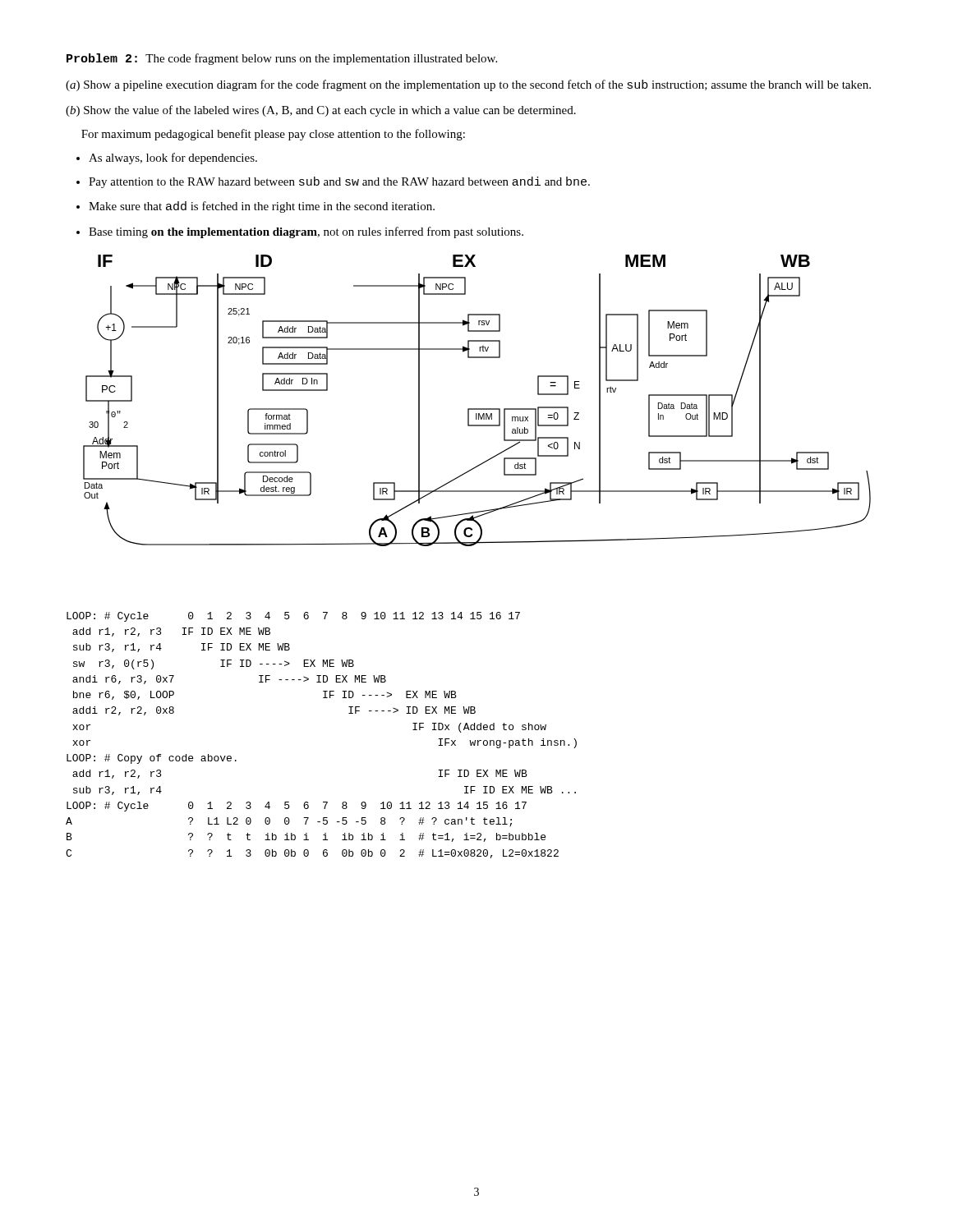The image size is (953, 1232).
Task: Locate the list item that reads "Make sure that add is fetched in"
Action: 262,207
